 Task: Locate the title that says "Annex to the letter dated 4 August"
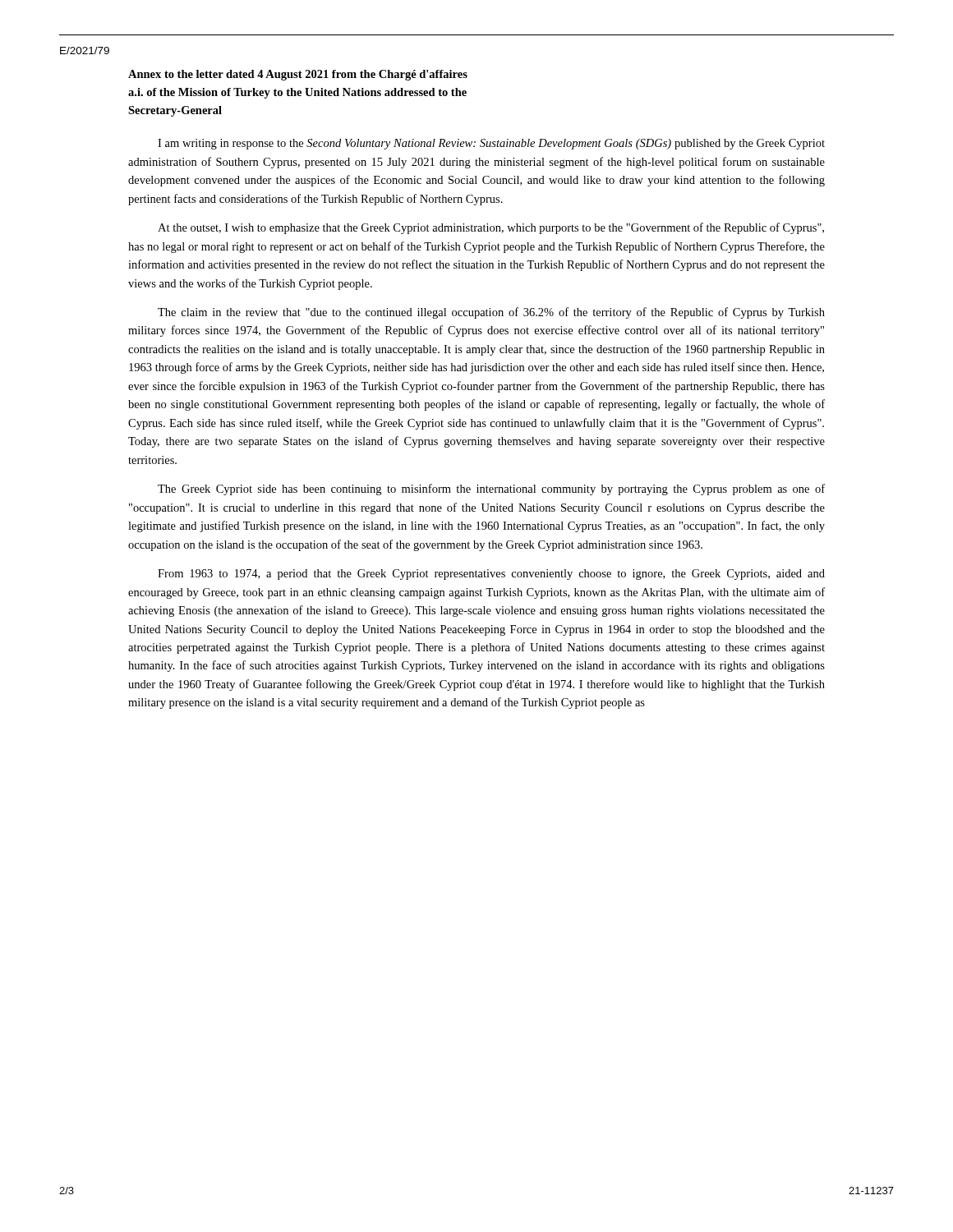coord(476,92)
